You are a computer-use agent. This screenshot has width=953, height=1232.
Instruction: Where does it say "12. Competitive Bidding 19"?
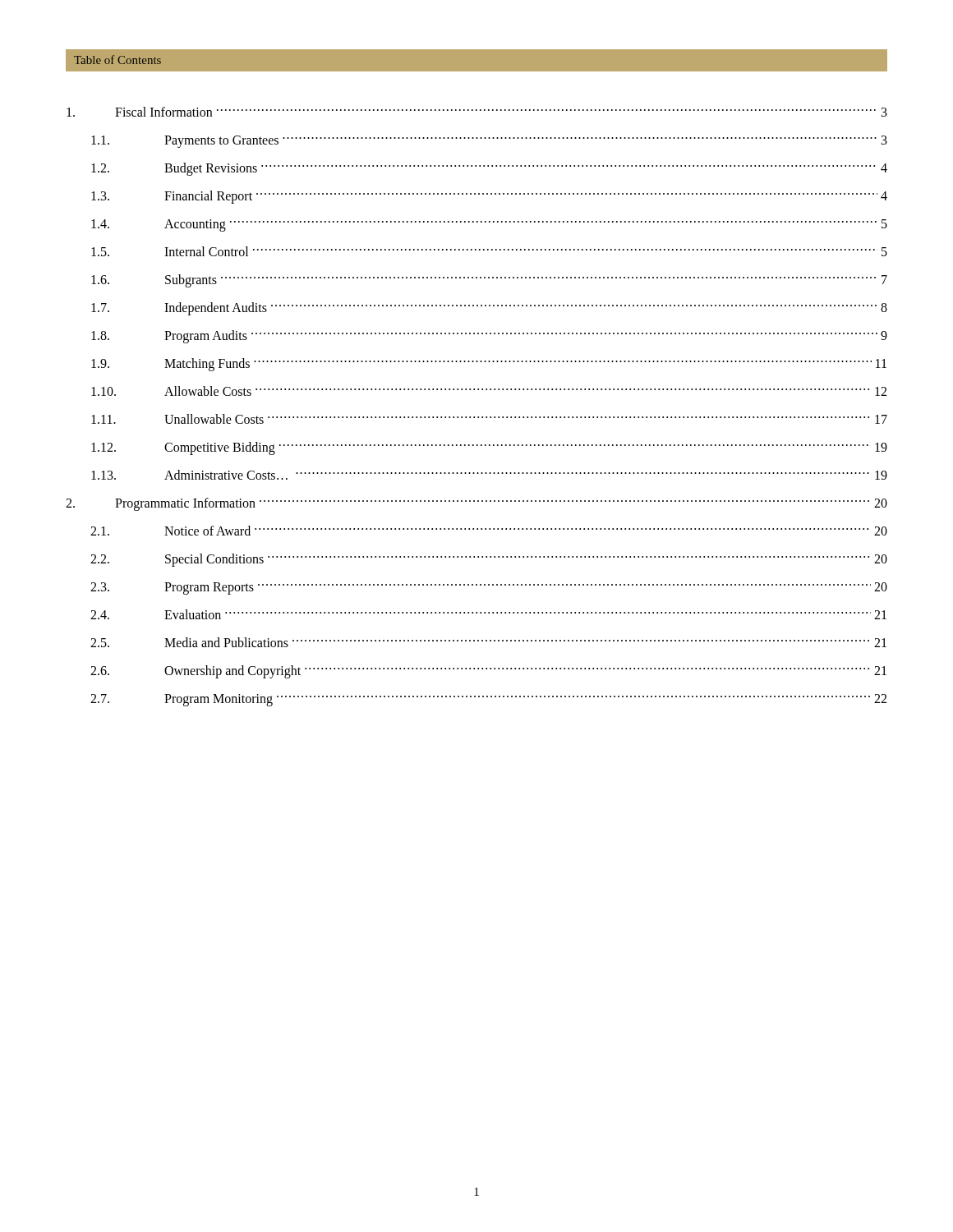[476, 447]
